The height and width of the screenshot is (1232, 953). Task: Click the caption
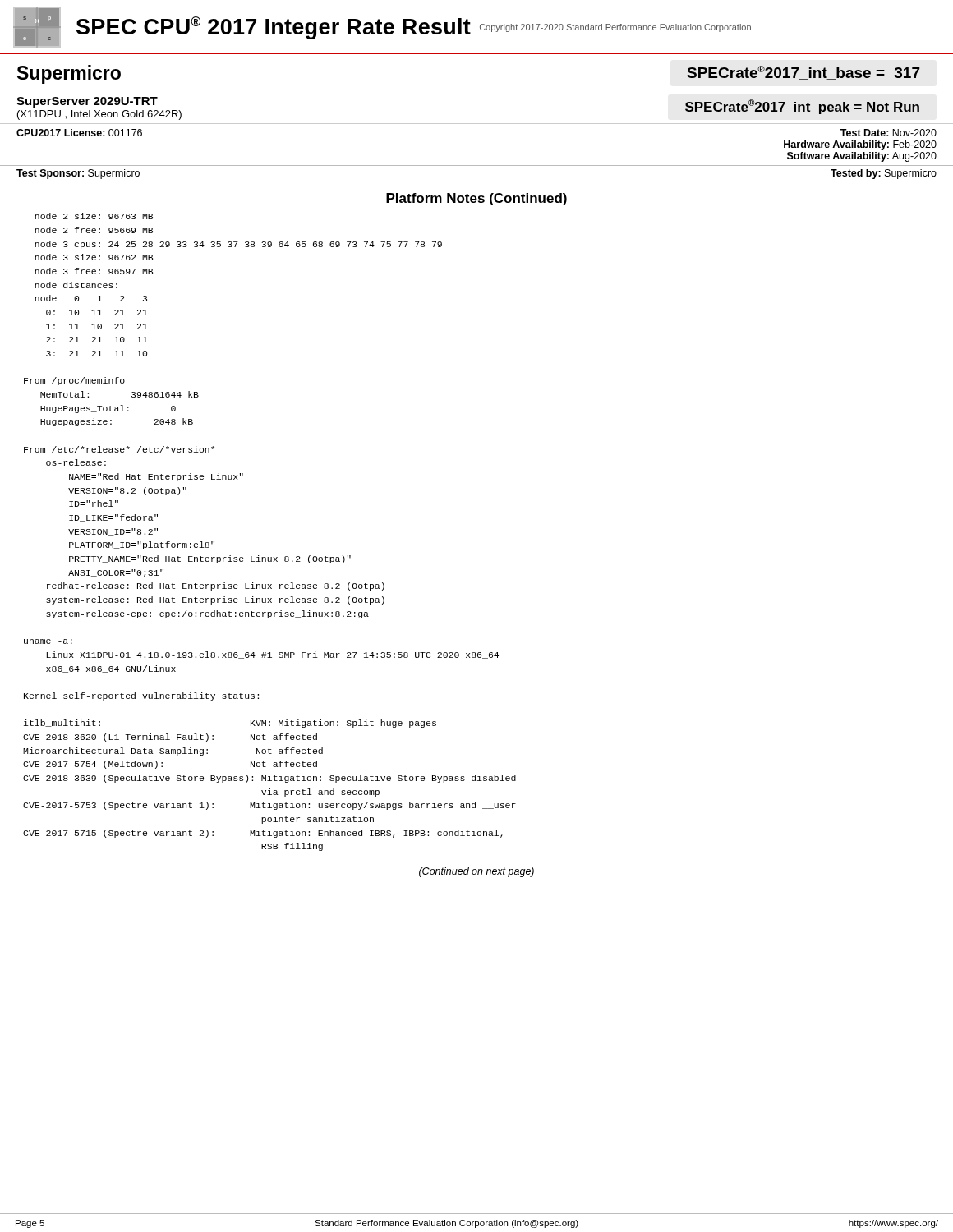[476, 871]
